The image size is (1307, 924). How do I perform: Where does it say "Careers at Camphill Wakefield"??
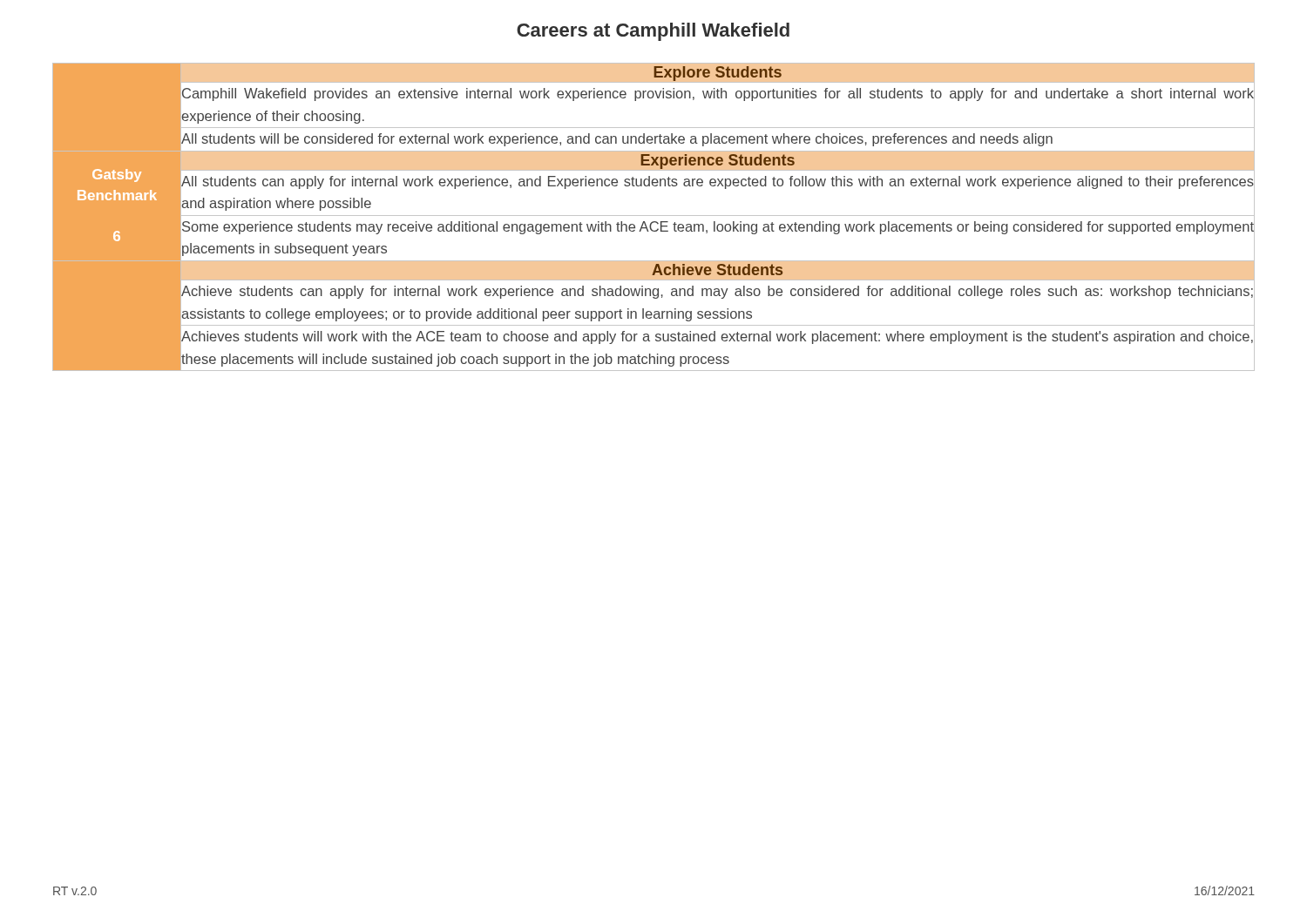654,30
